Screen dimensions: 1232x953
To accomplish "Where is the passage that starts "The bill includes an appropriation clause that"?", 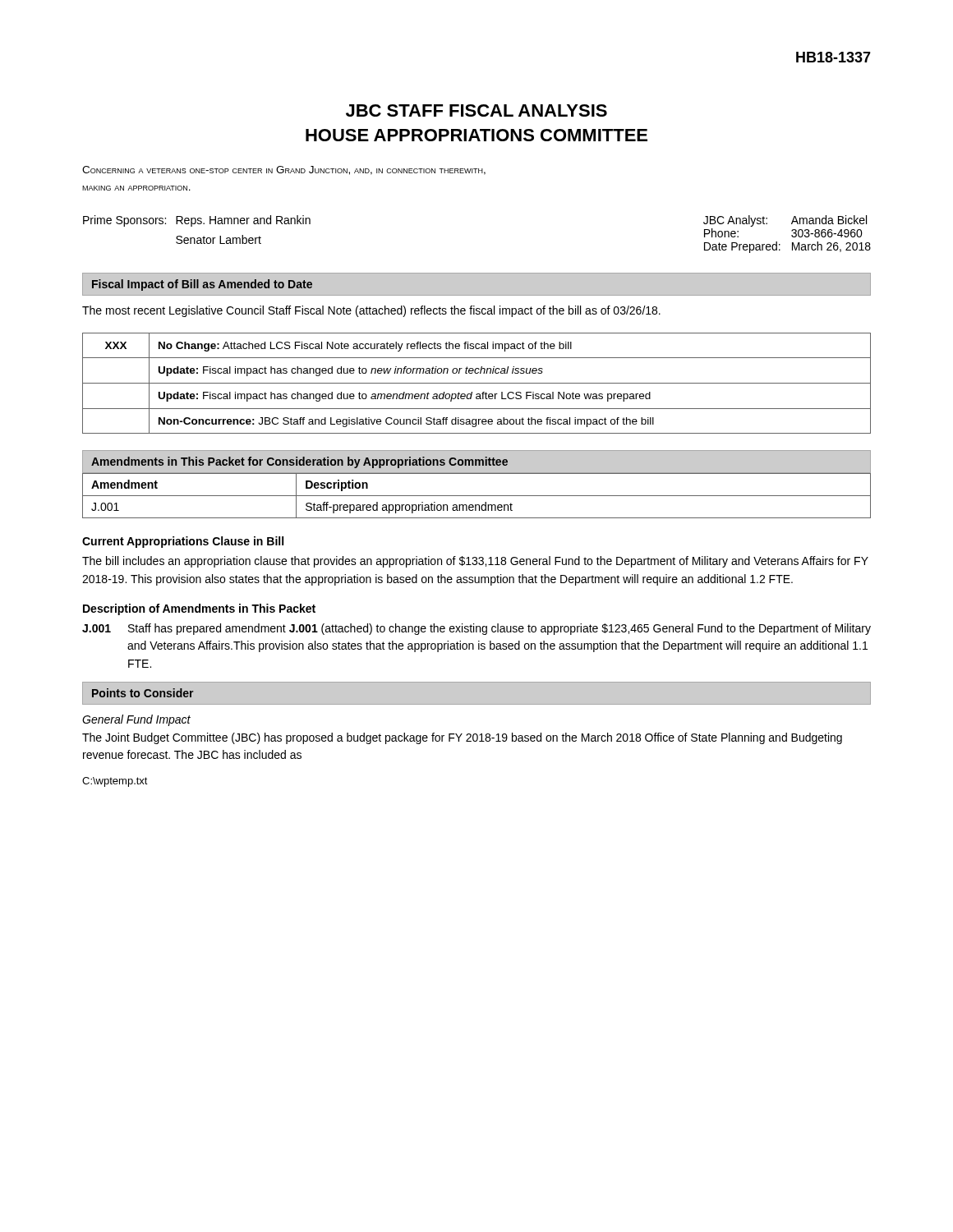I will tap(475, 570).
